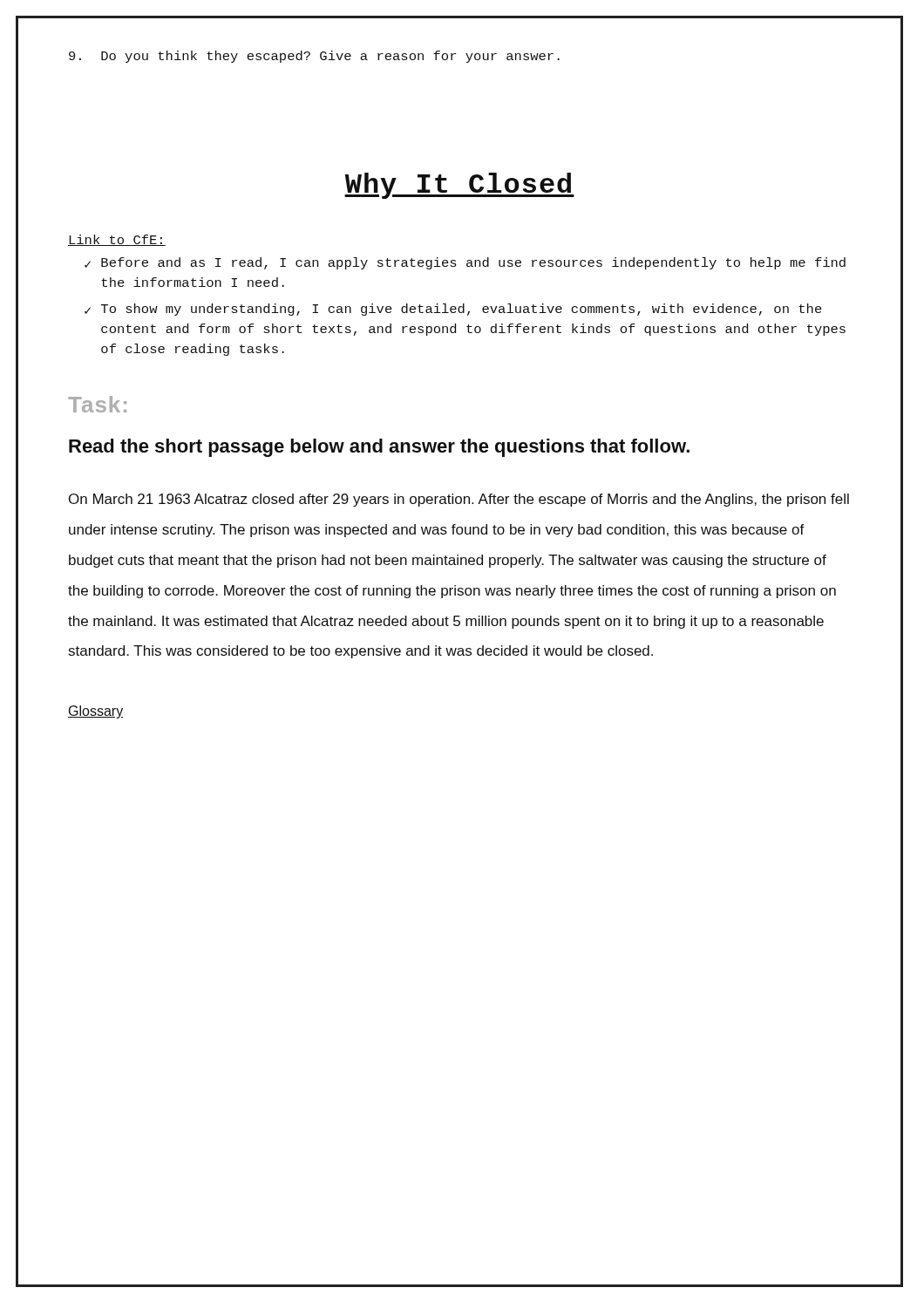Find the text block with the text "Read the short"
The height and width of the screenshot is (1308, 924).
click(x=379, y=446)
